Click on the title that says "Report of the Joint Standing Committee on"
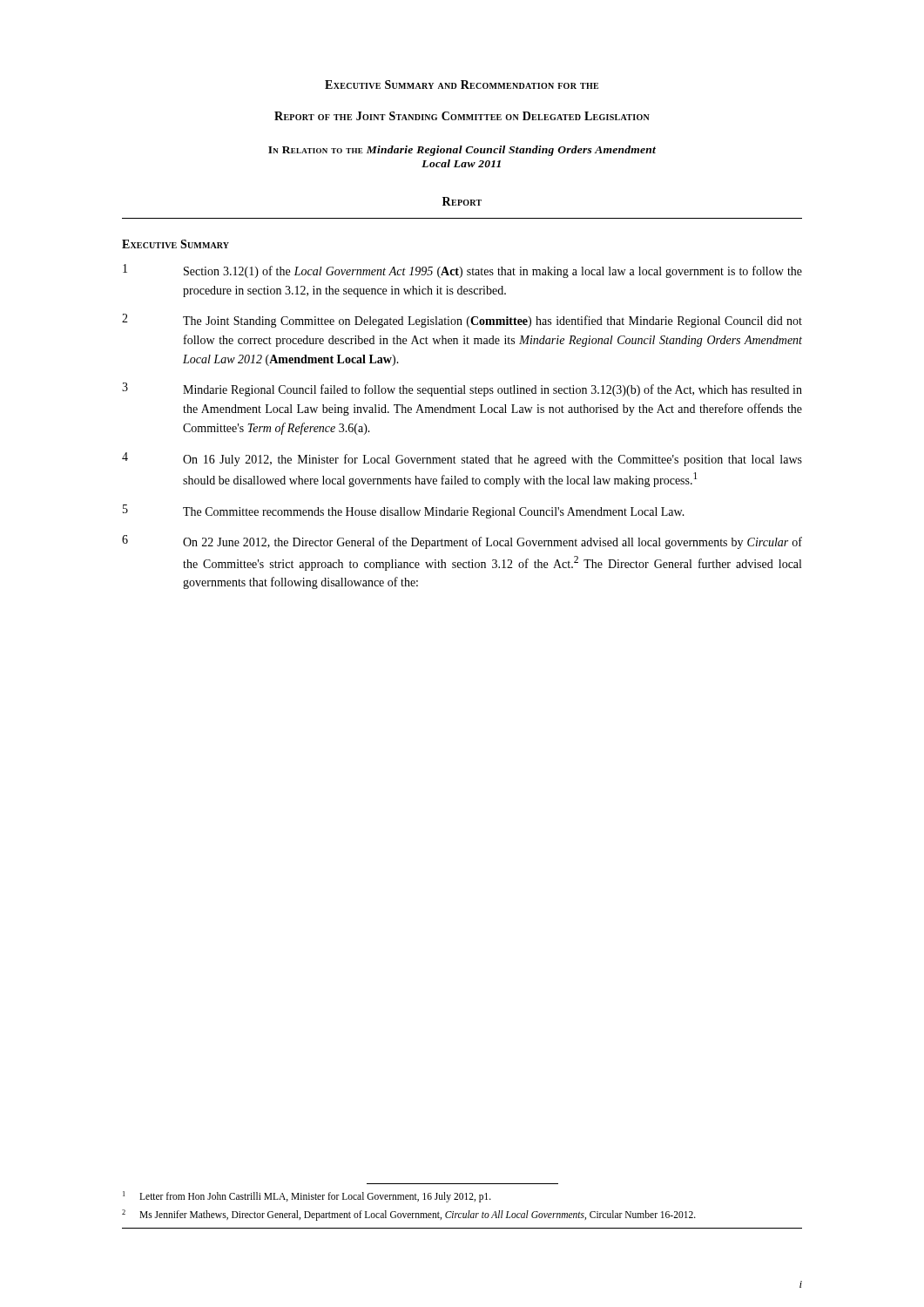Screen dimensions: 1307x924 coord(462,116)
